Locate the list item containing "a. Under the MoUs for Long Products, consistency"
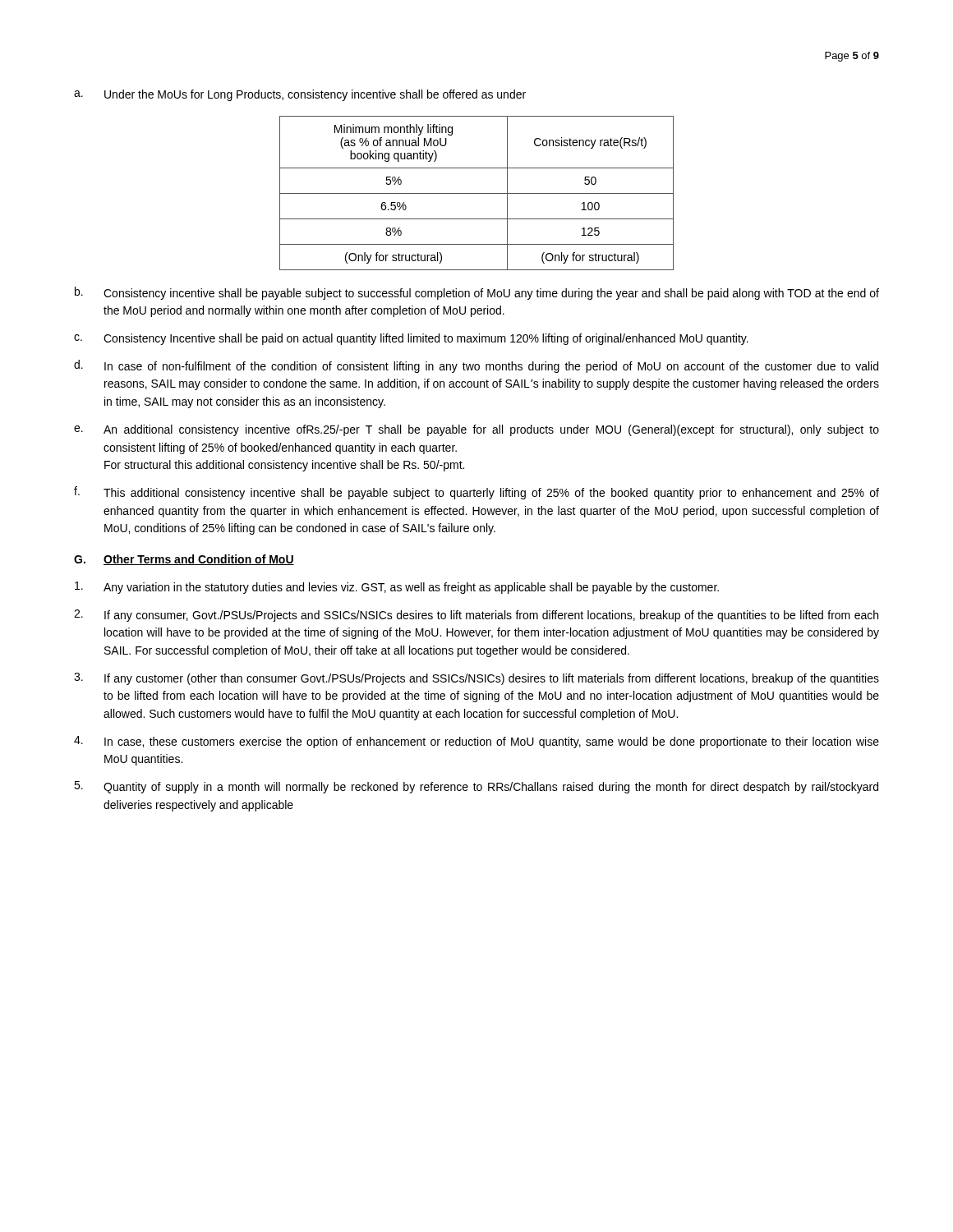953x1232 pixels. [476, 95]
